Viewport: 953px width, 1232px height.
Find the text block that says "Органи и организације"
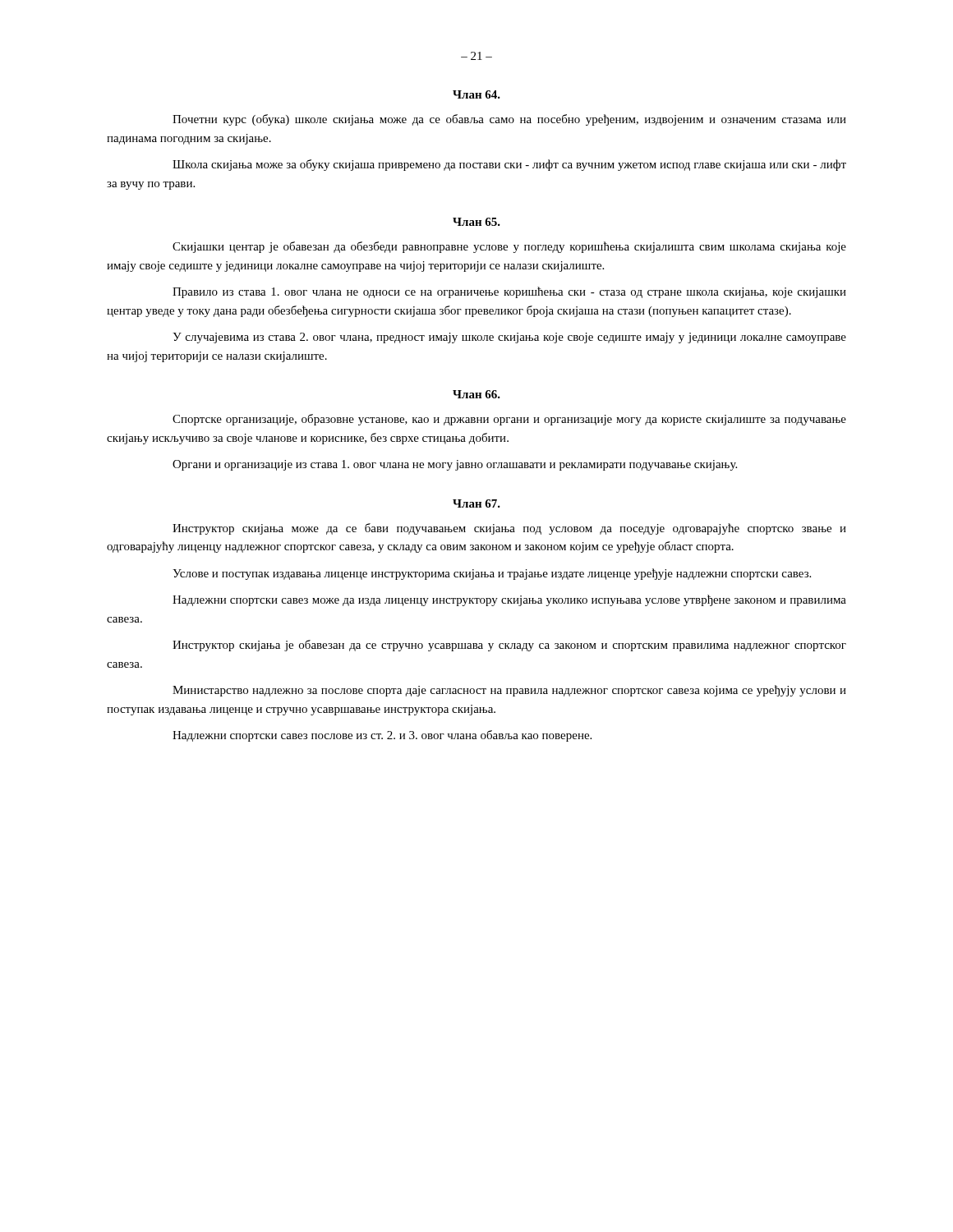[455, 464]
